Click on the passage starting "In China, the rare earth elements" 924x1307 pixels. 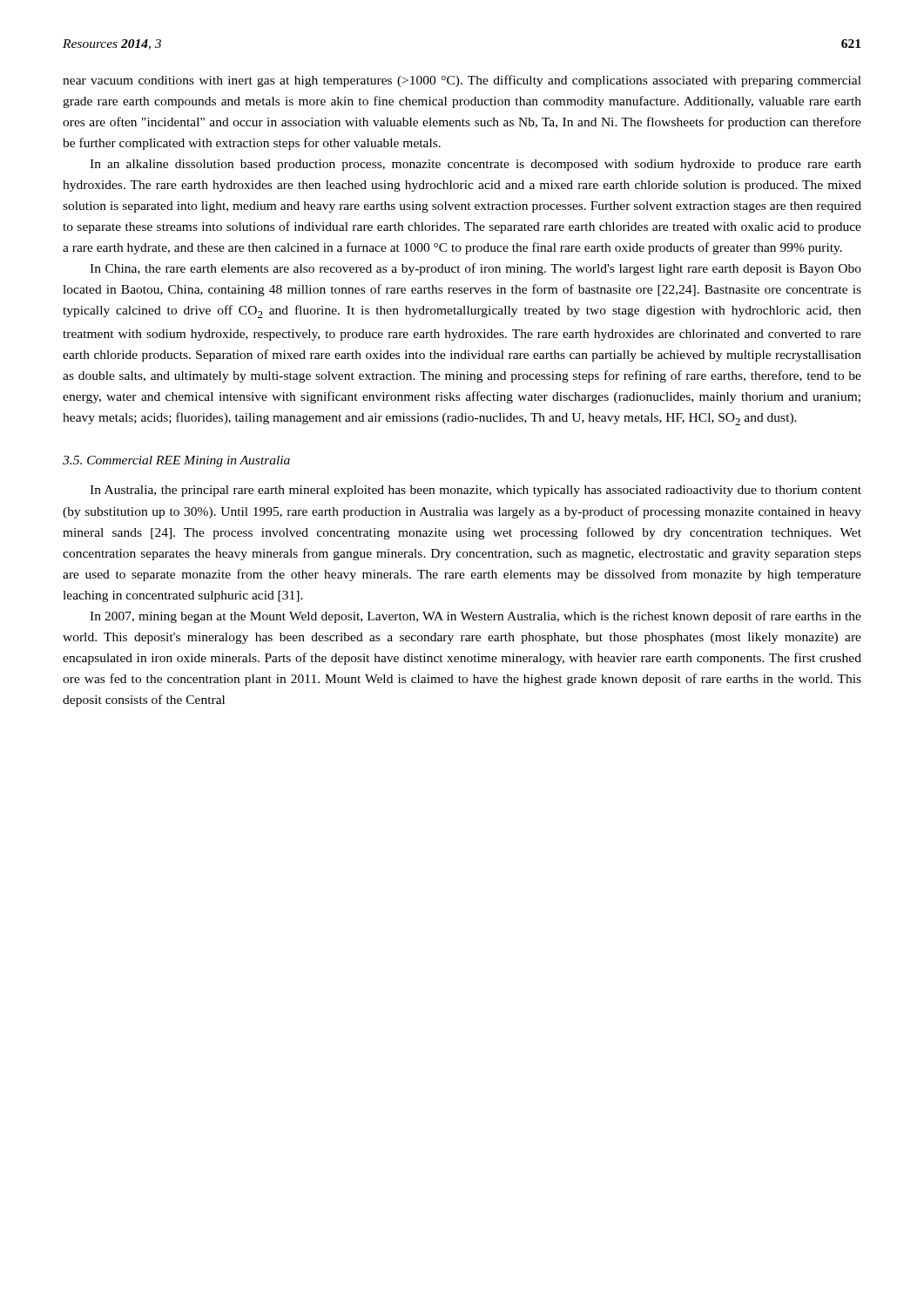[x=462, y=344]
